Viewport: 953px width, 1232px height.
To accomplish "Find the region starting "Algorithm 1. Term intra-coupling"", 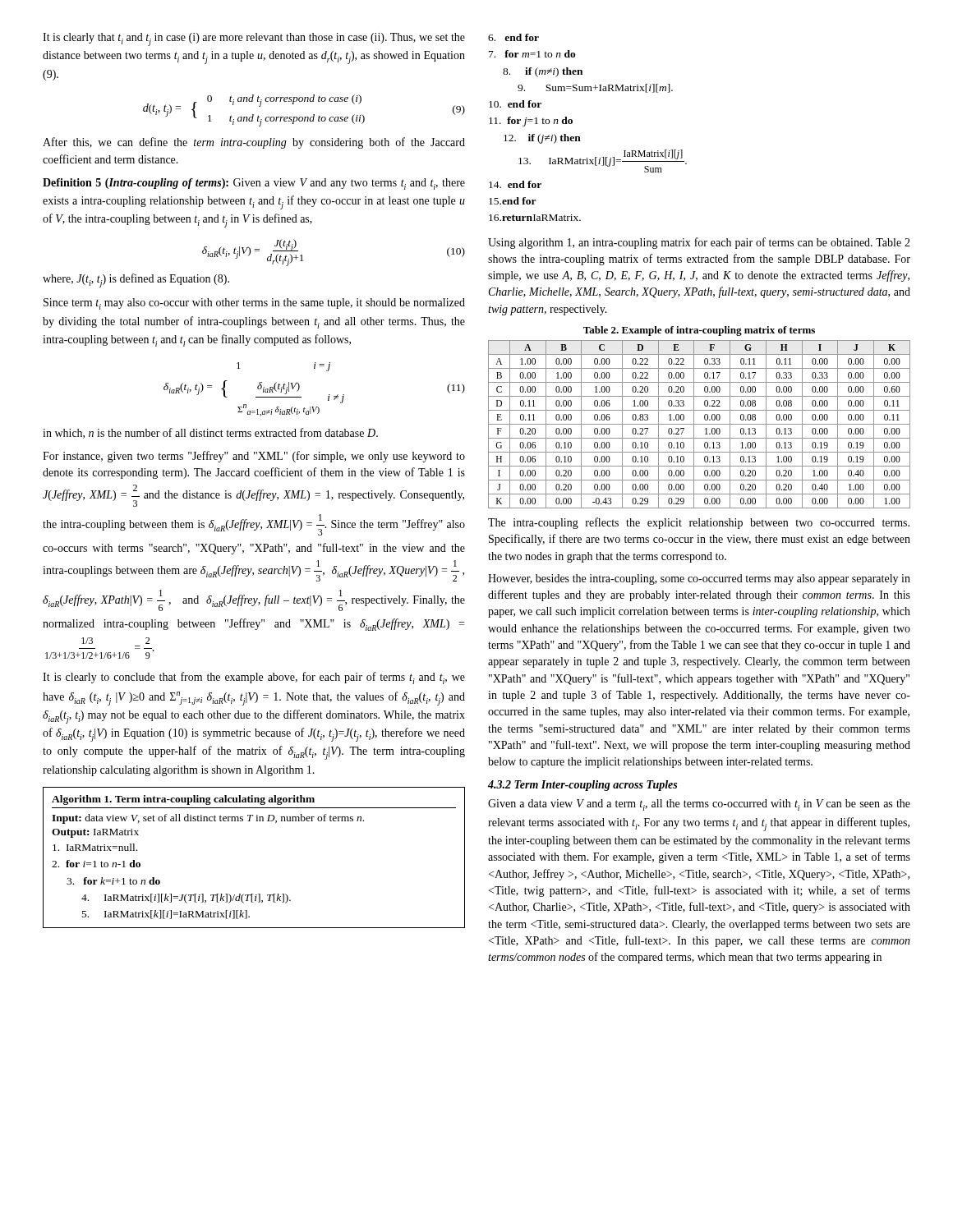I will 183,800.
